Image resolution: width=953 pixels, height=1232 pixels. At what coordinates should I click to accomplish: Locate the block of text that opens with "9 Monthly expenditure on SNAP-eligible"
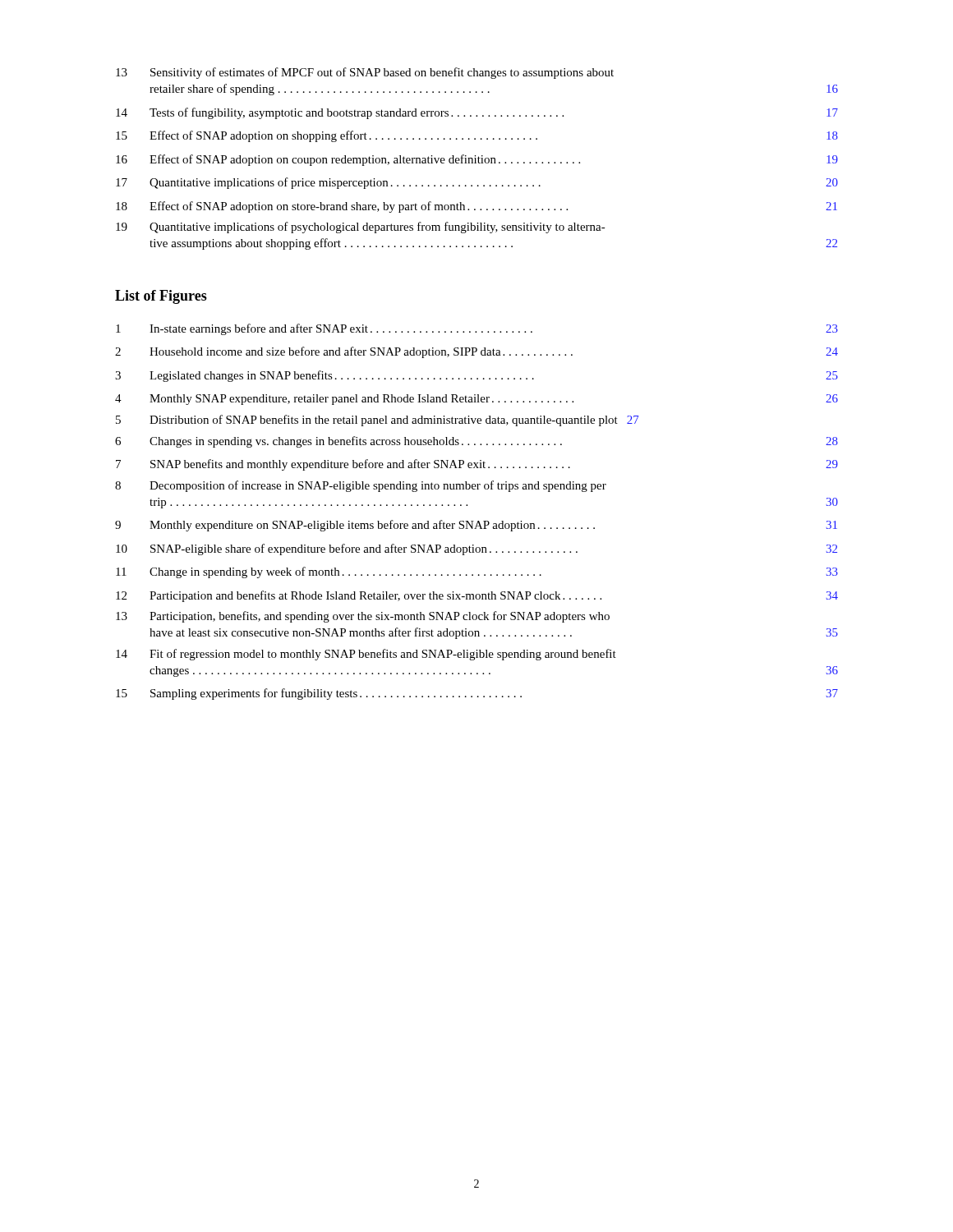click(476, 525)
